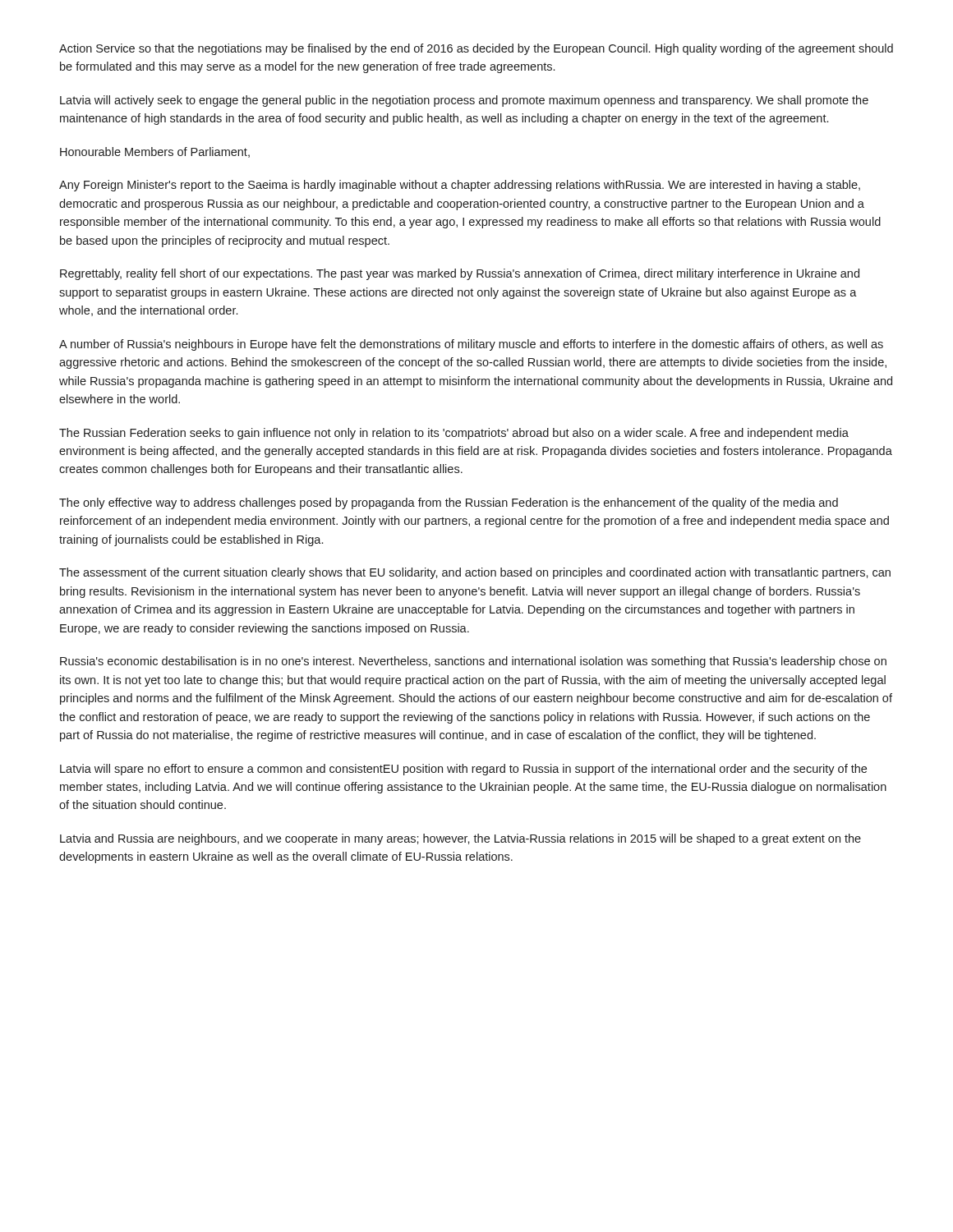Find the block on this page that starts "Regrettably, reality fell short"

[x=460, y=292]
